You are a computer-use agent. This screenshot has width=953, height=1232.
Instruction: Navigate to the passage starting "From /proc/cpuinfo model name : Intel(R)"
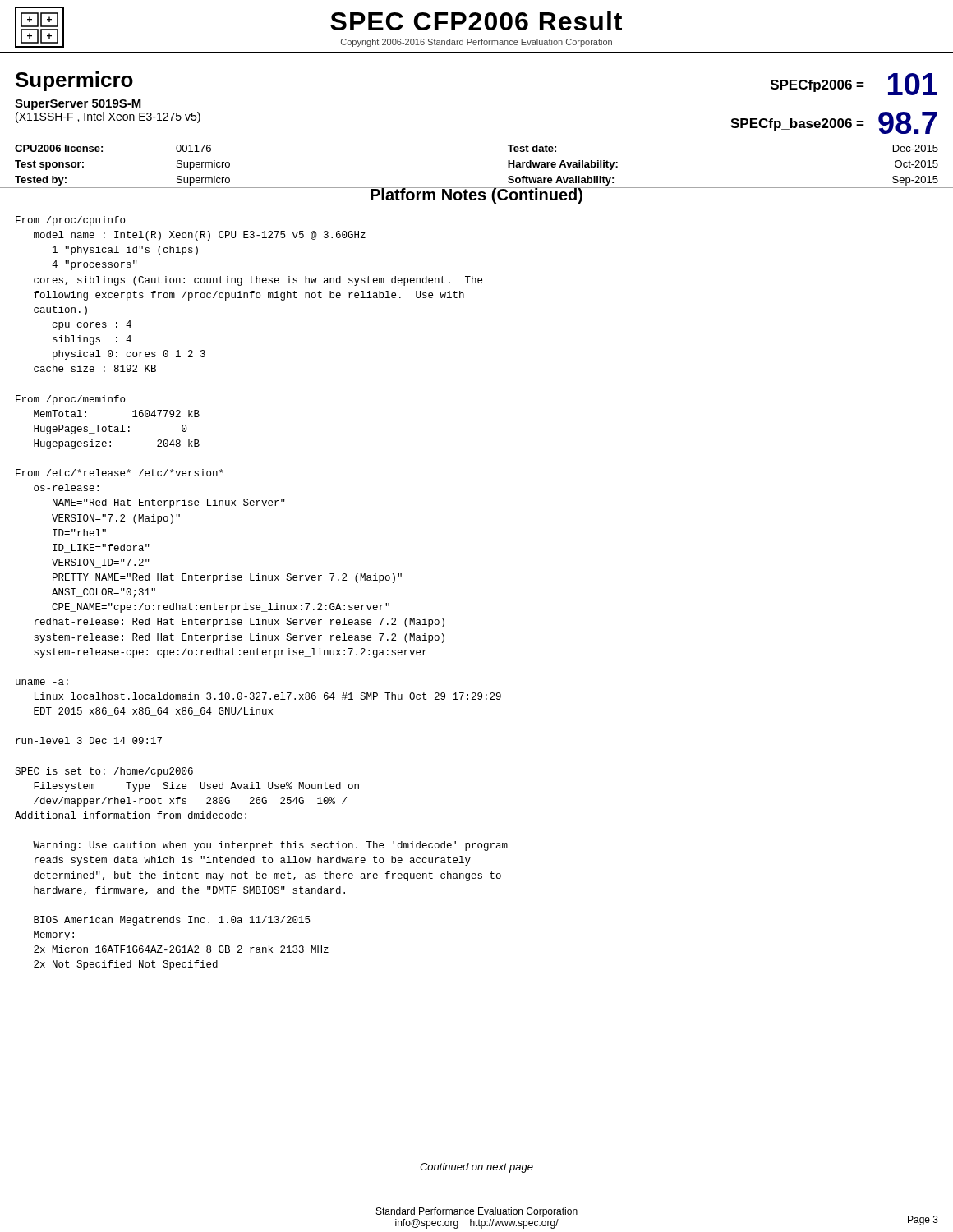pyautogui.click(x=70, y=221)
